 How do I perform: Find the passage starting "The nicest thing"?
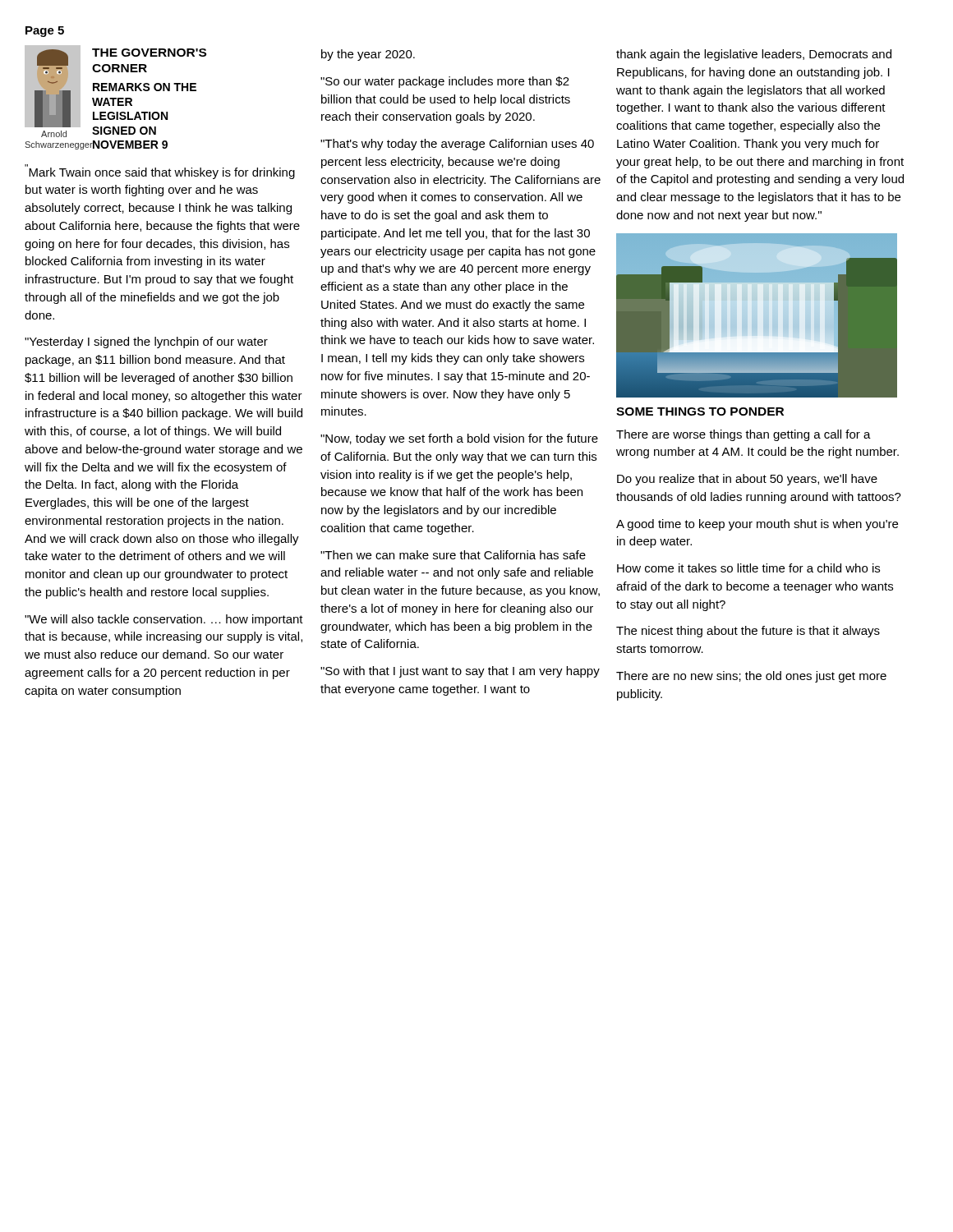coord(748,640)
